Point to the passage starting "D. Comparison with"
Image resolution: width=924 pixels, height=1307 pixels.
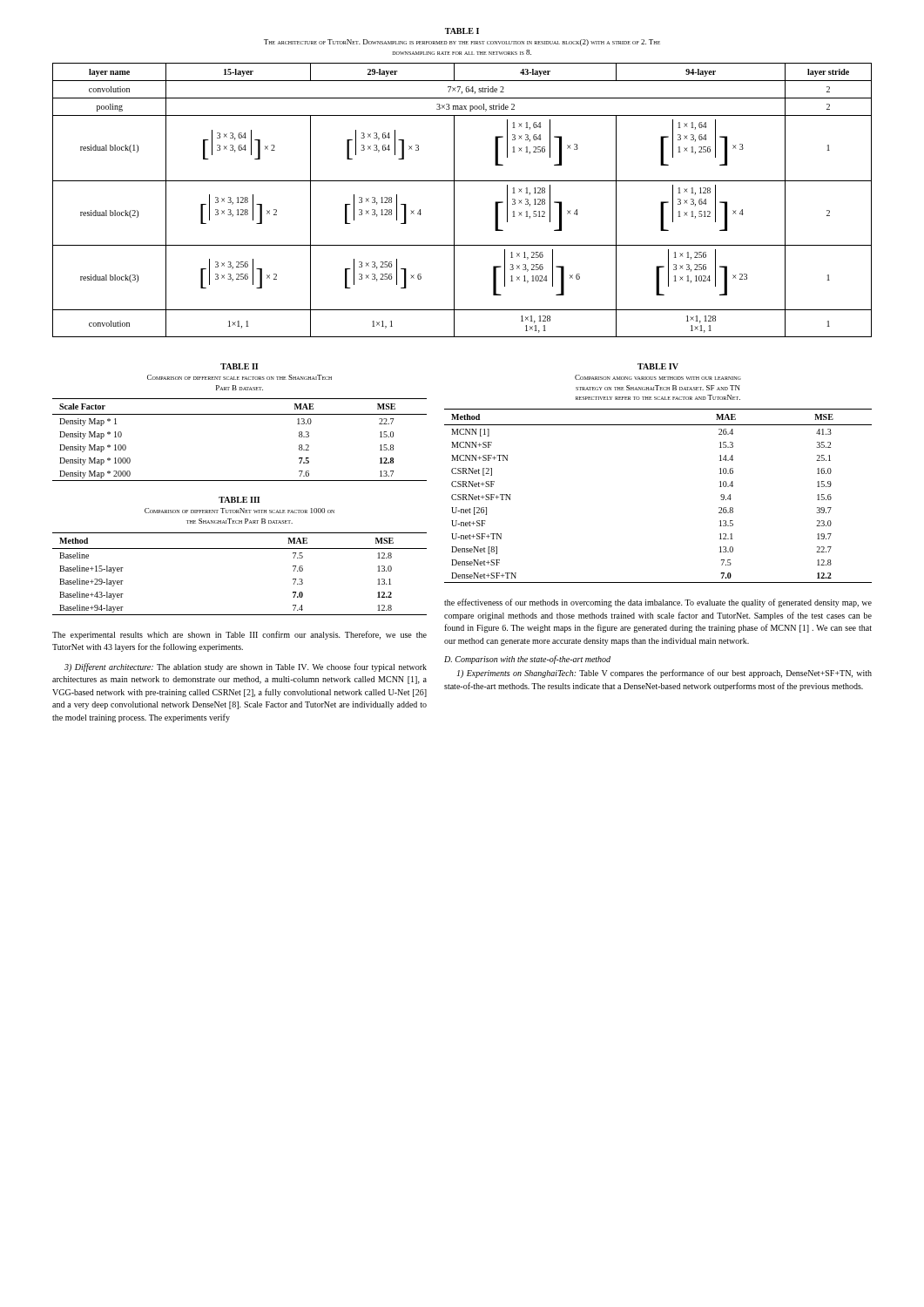pos(527,659)
